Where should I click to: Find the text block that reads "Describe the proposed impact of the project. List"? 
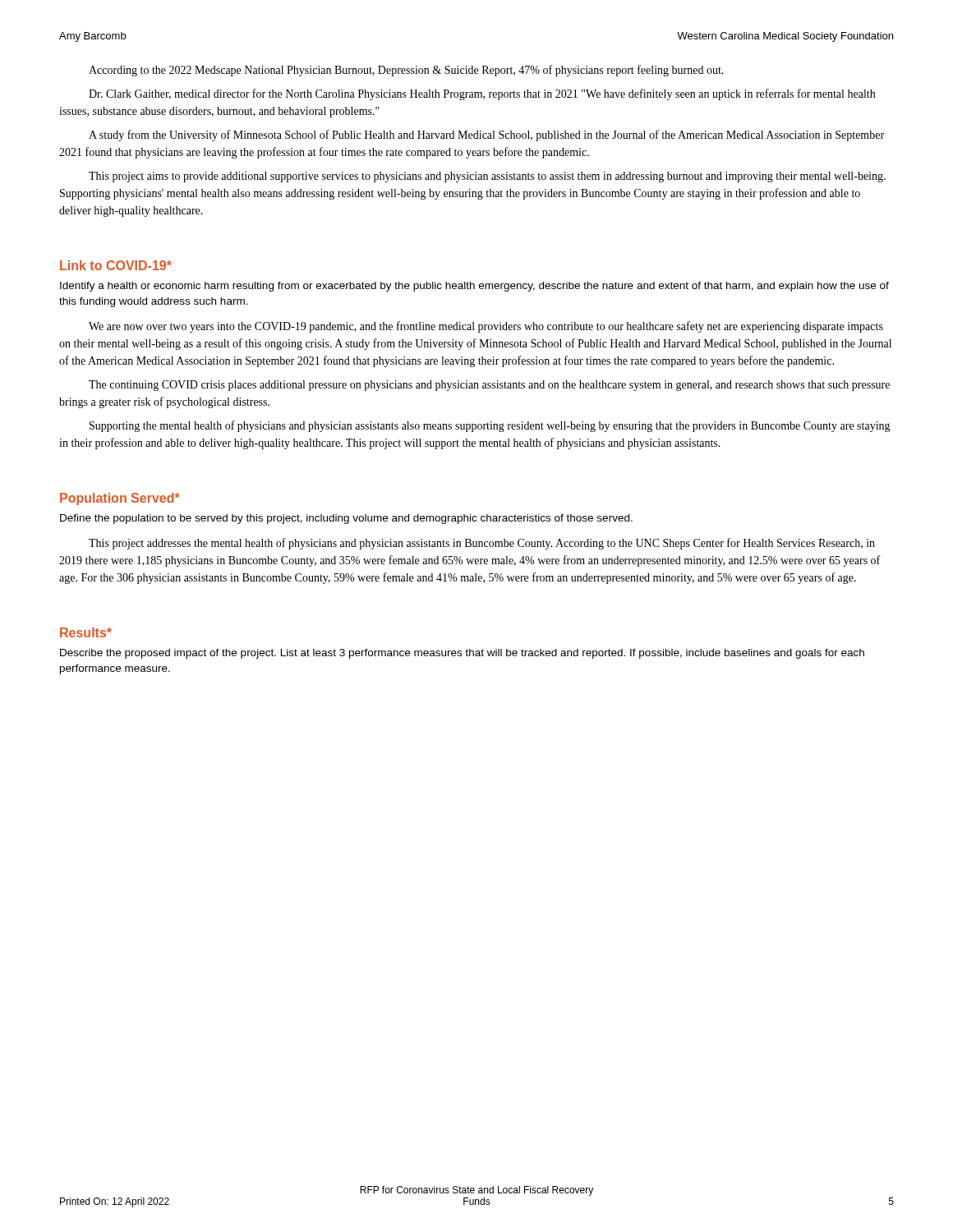pyautogui.click(x=462, y=660)
